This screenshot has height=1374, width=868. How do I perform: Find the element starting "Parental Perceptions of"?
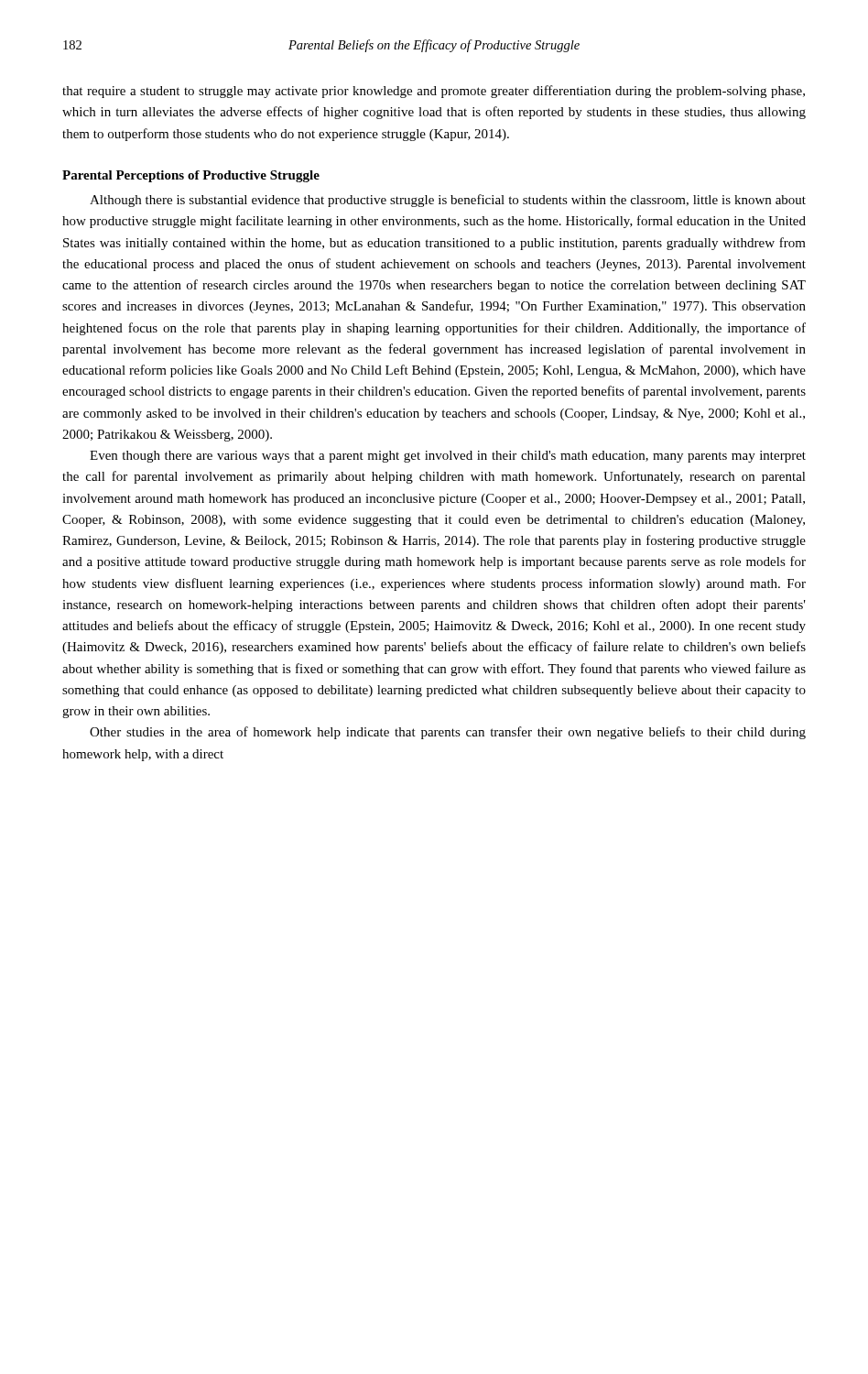tap(191, 175)
